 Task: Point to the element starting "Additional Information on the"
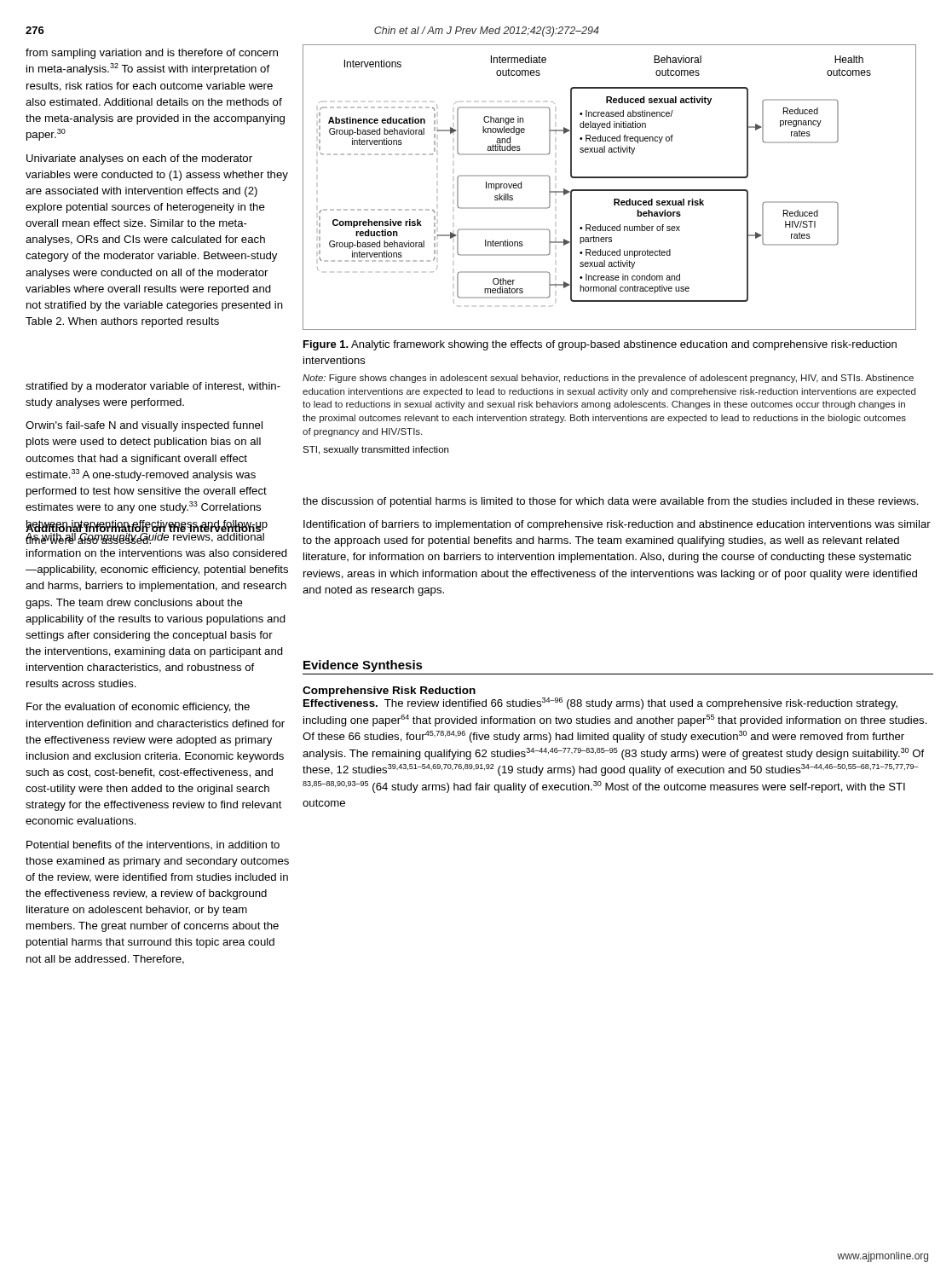click(x=158, y=528)
